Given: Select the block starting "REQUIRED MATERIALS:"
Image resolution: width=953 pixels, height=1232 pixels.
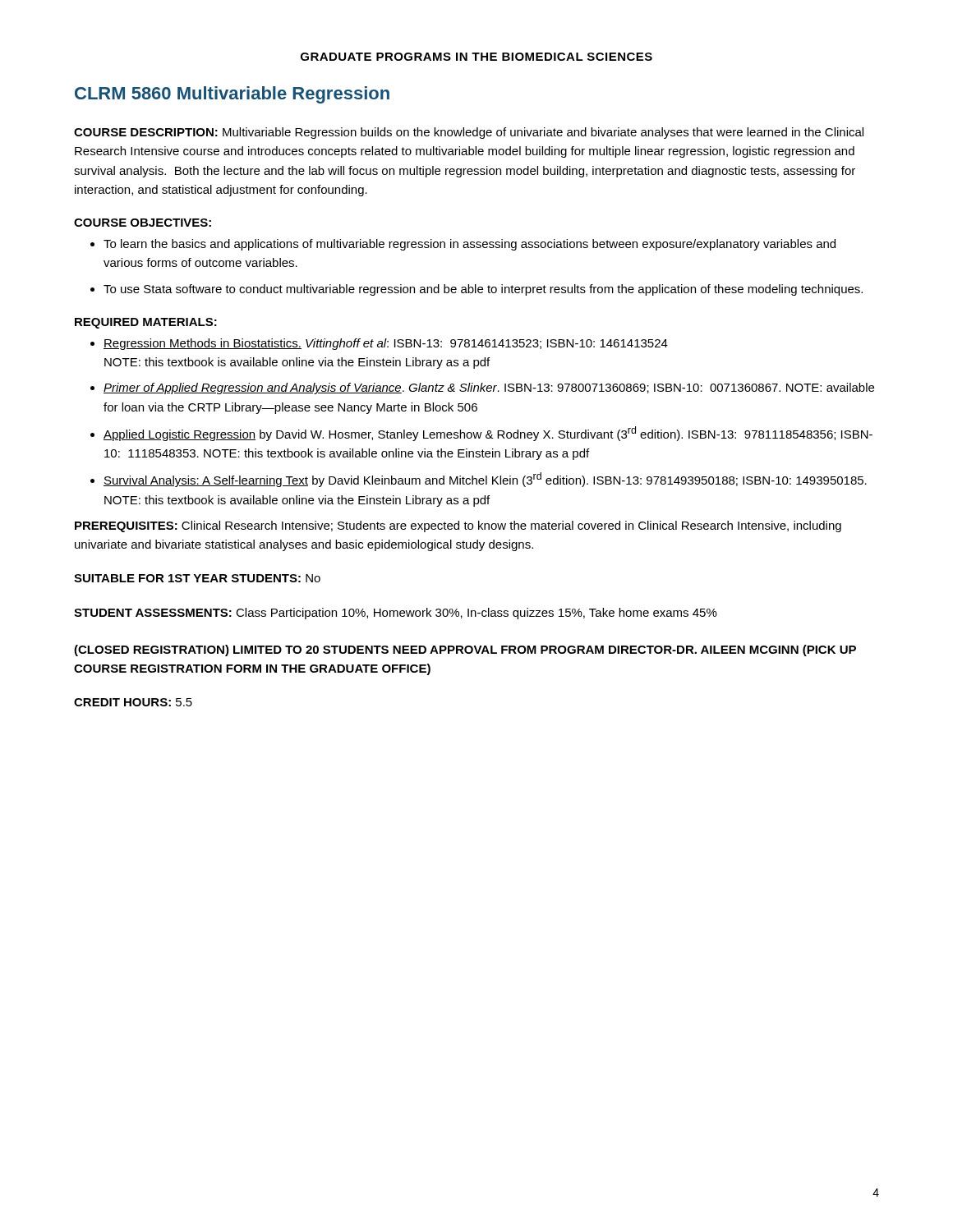Looking at the screenshot, I should coord(146,321).
